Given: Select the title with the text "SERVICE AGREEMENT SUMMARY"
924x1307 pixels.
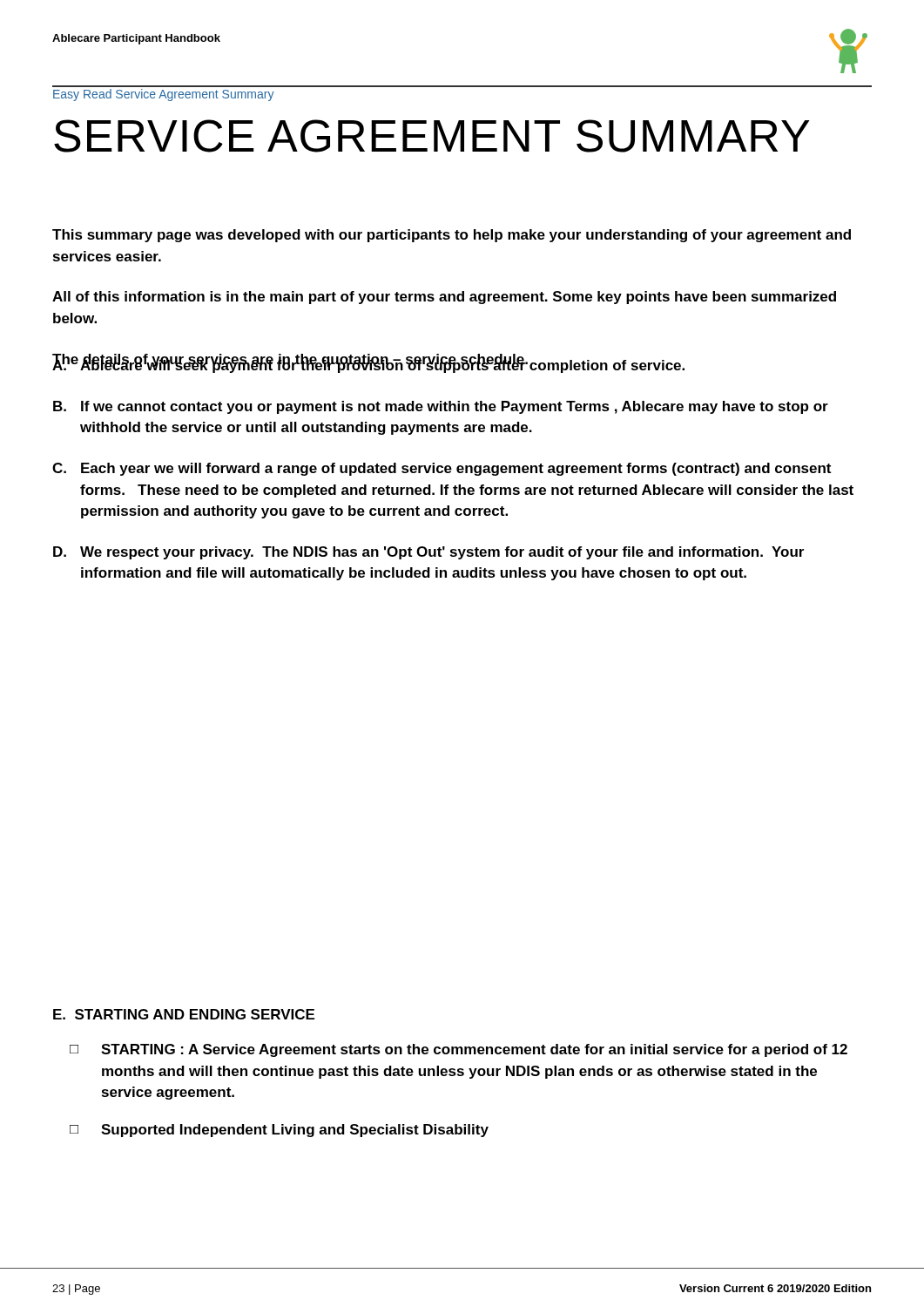Looking at the screenshot, I should [x=432, y=136].
